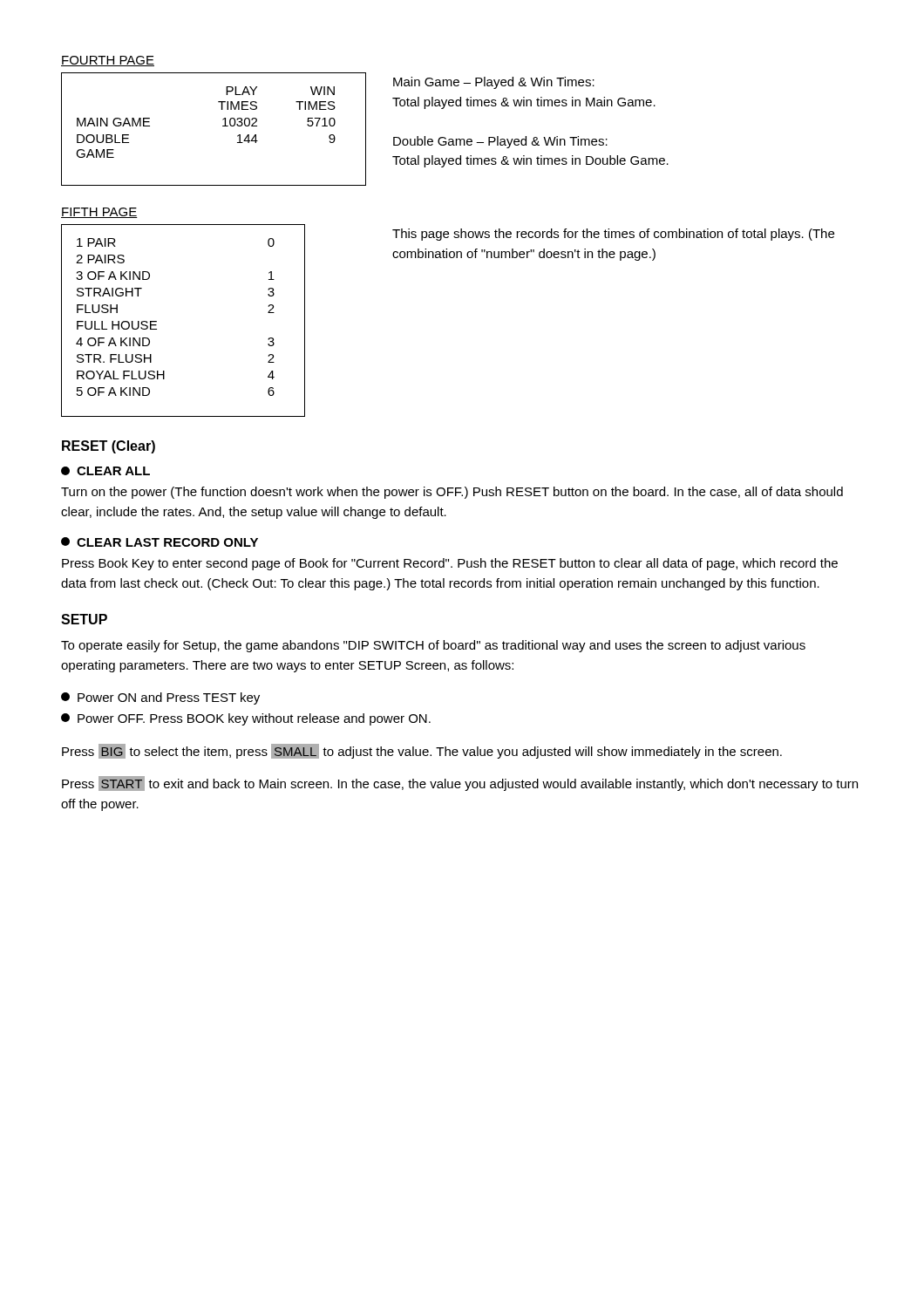Click on the text block with the text "Press BIG to"
The image size is (924, 1308).
click(x=422, y=751)
